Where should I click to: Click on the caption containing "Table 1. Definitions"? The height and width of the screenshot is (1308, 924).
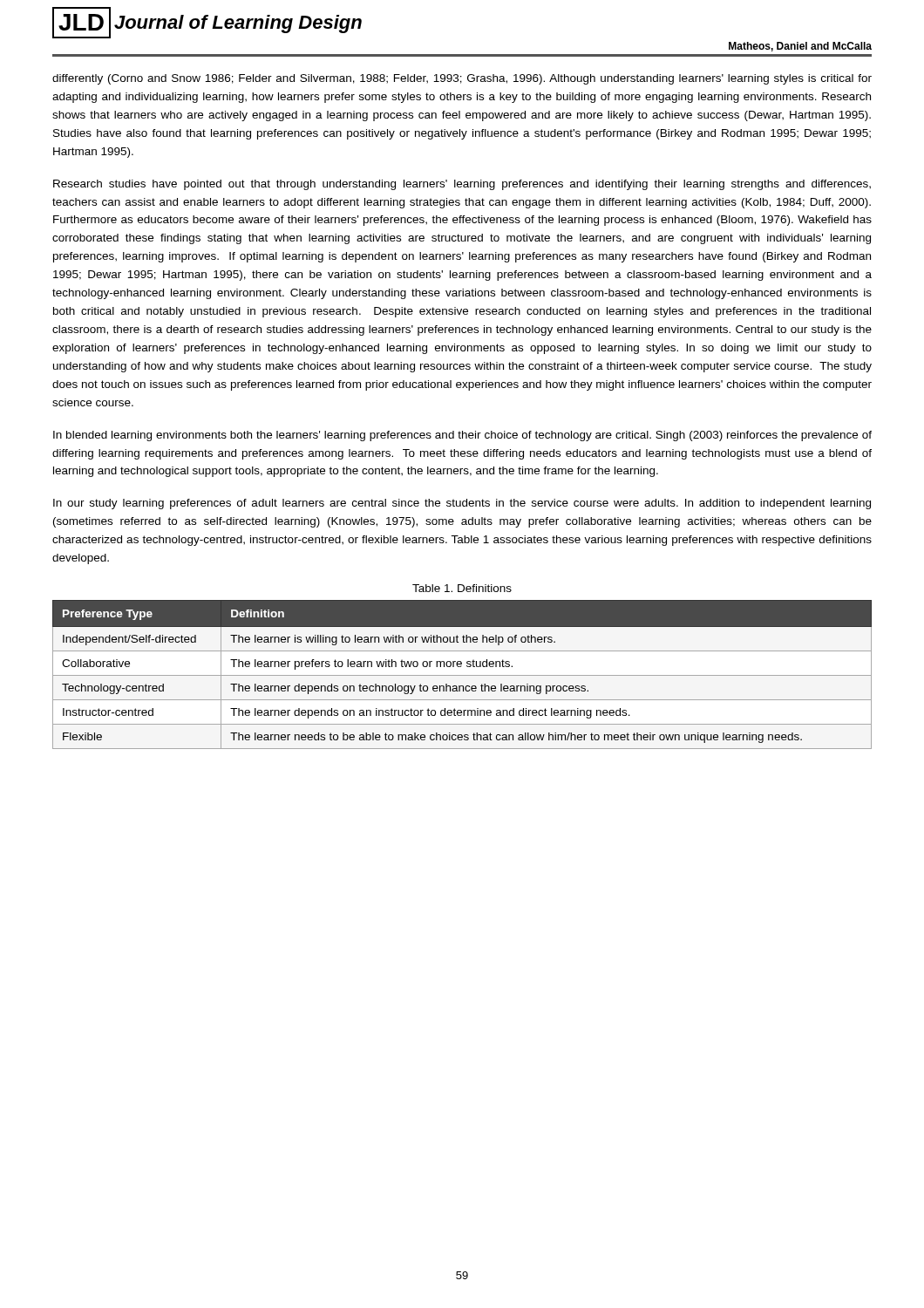462,588
